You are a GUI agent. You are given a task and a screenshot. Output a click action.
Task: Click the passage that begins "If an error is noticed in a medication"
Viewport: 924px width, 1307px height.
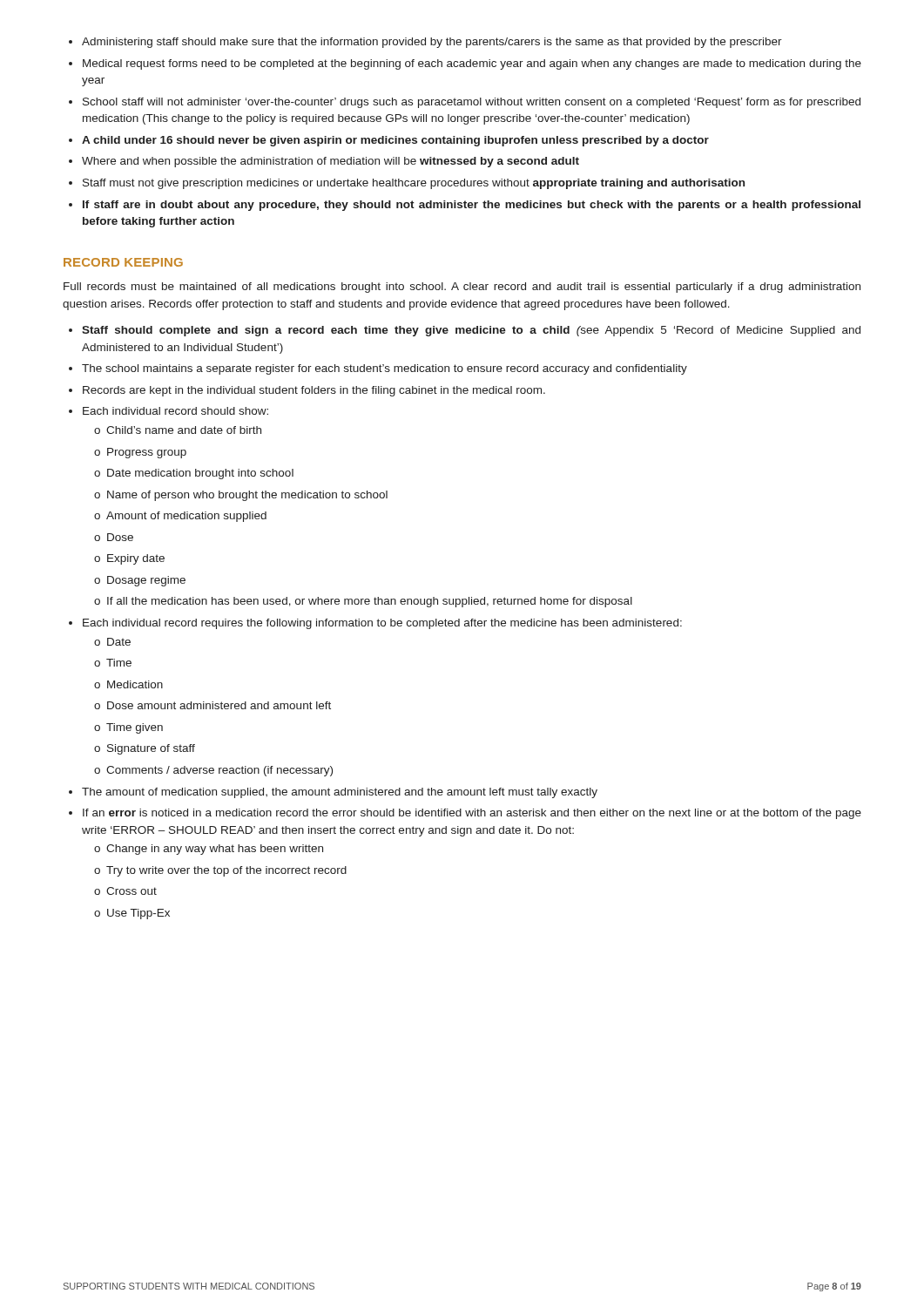point(472,814)
